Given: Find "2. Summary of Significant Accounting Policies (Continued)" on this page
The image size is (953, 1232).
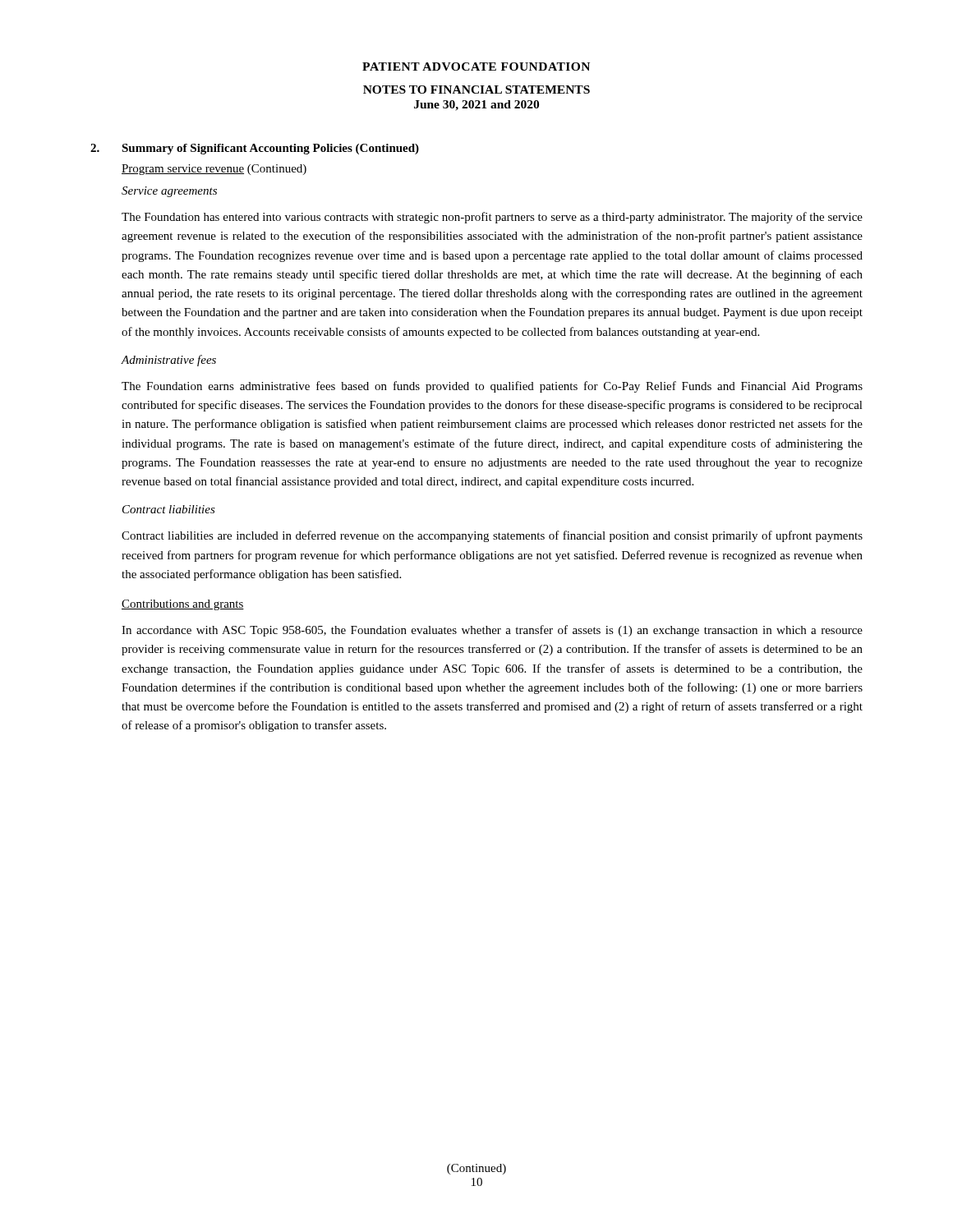Looking at the screenshot, I should [x=255, y=148].
